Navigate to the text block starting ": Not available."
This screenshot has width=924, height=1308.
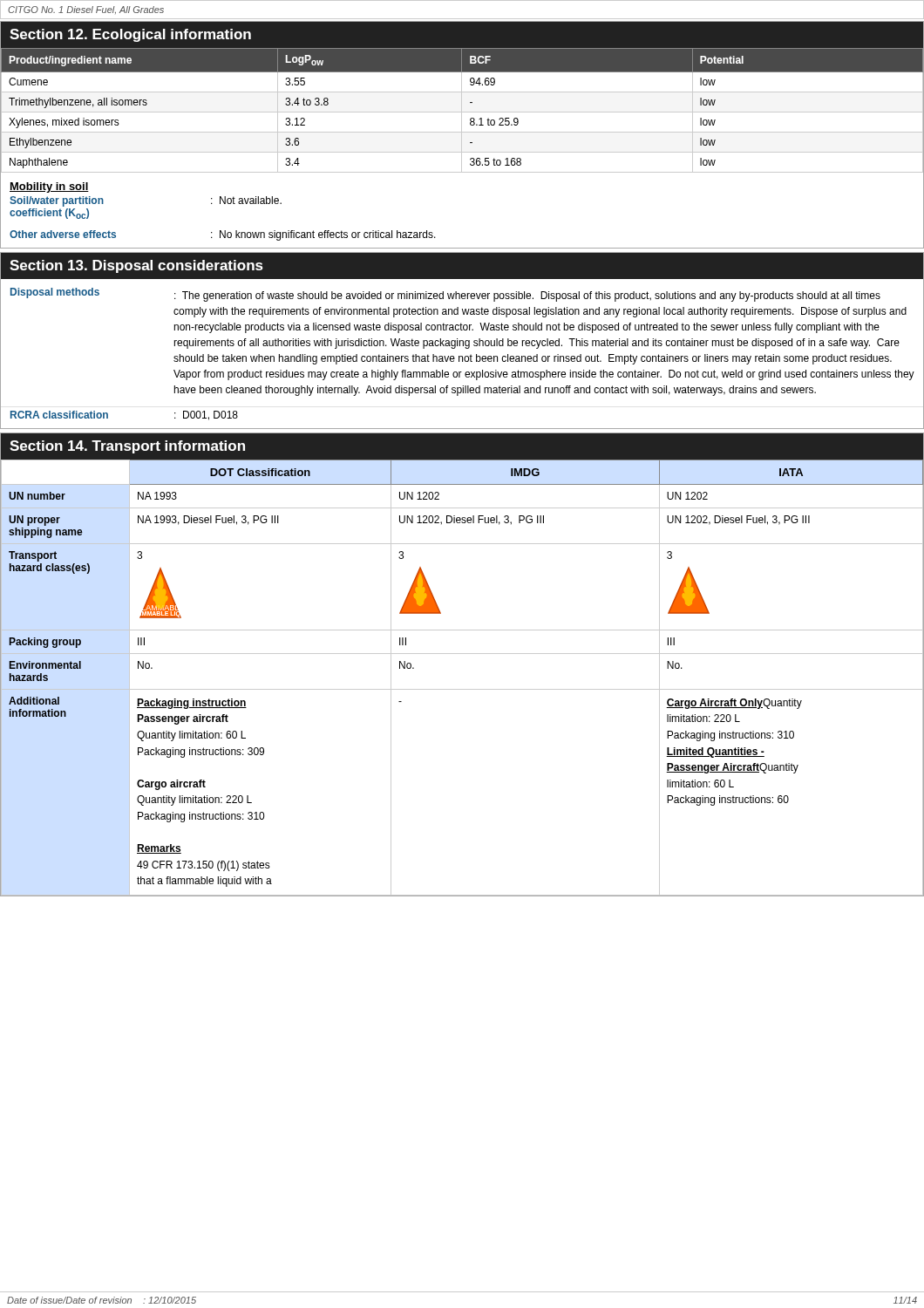tap(246, 201)
